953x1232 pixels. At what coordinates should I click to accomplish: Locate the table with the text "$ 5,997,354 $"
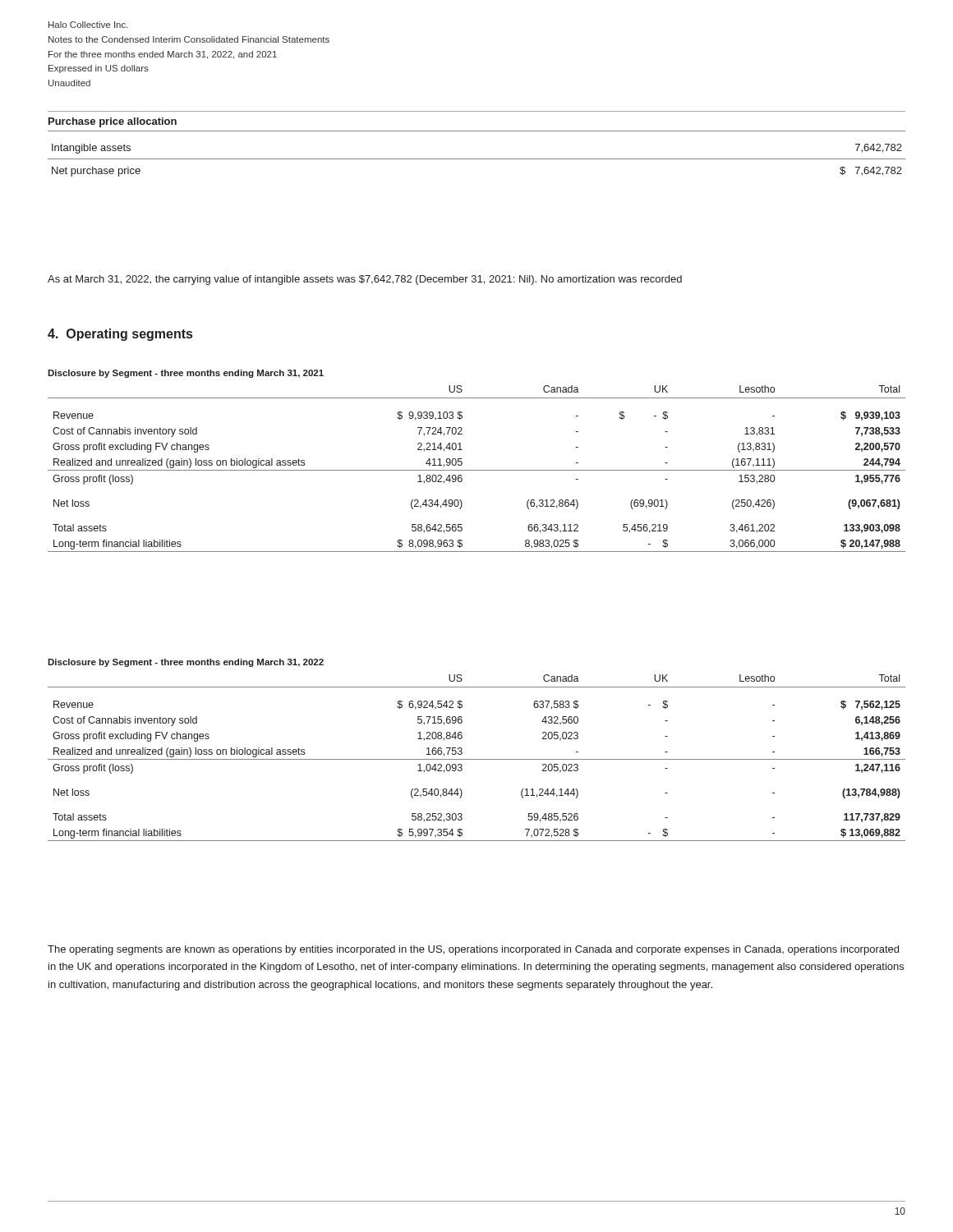tap(476, 749)
